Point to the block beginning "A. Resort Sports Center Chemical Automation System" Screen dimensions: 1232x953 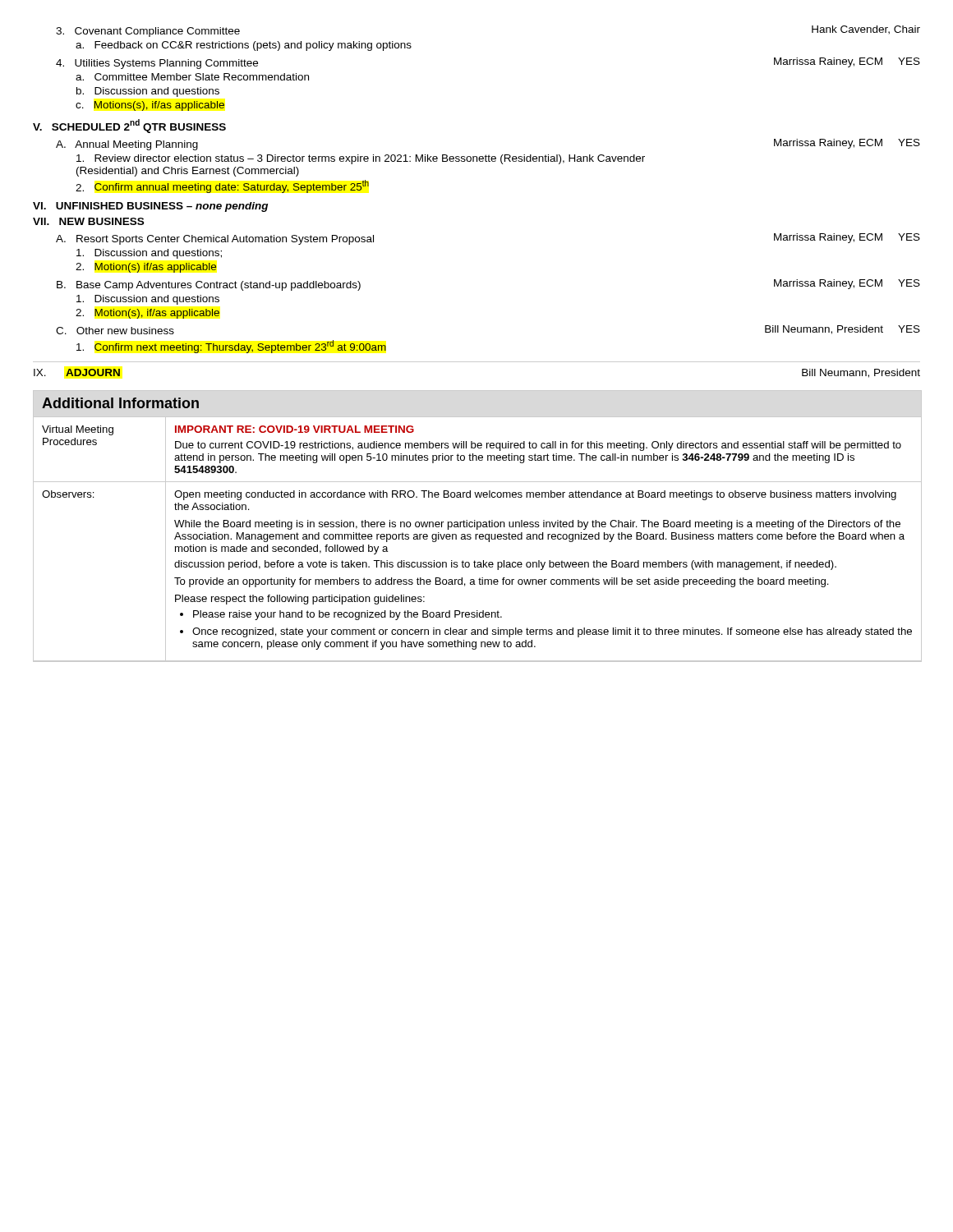click(213, 239)
